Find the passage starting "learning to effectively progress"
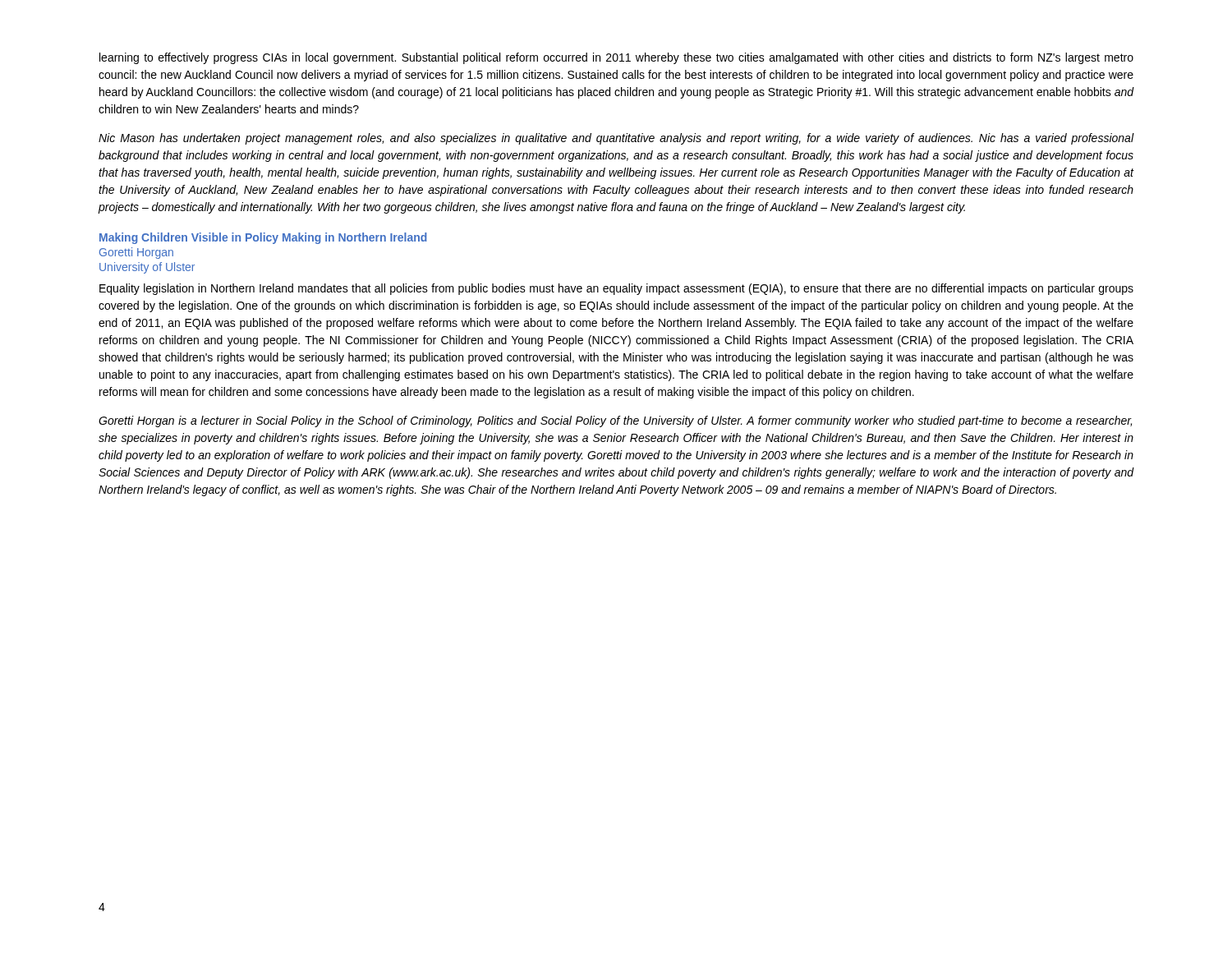This screenshot has width=1232, height=953. [616, 83]
